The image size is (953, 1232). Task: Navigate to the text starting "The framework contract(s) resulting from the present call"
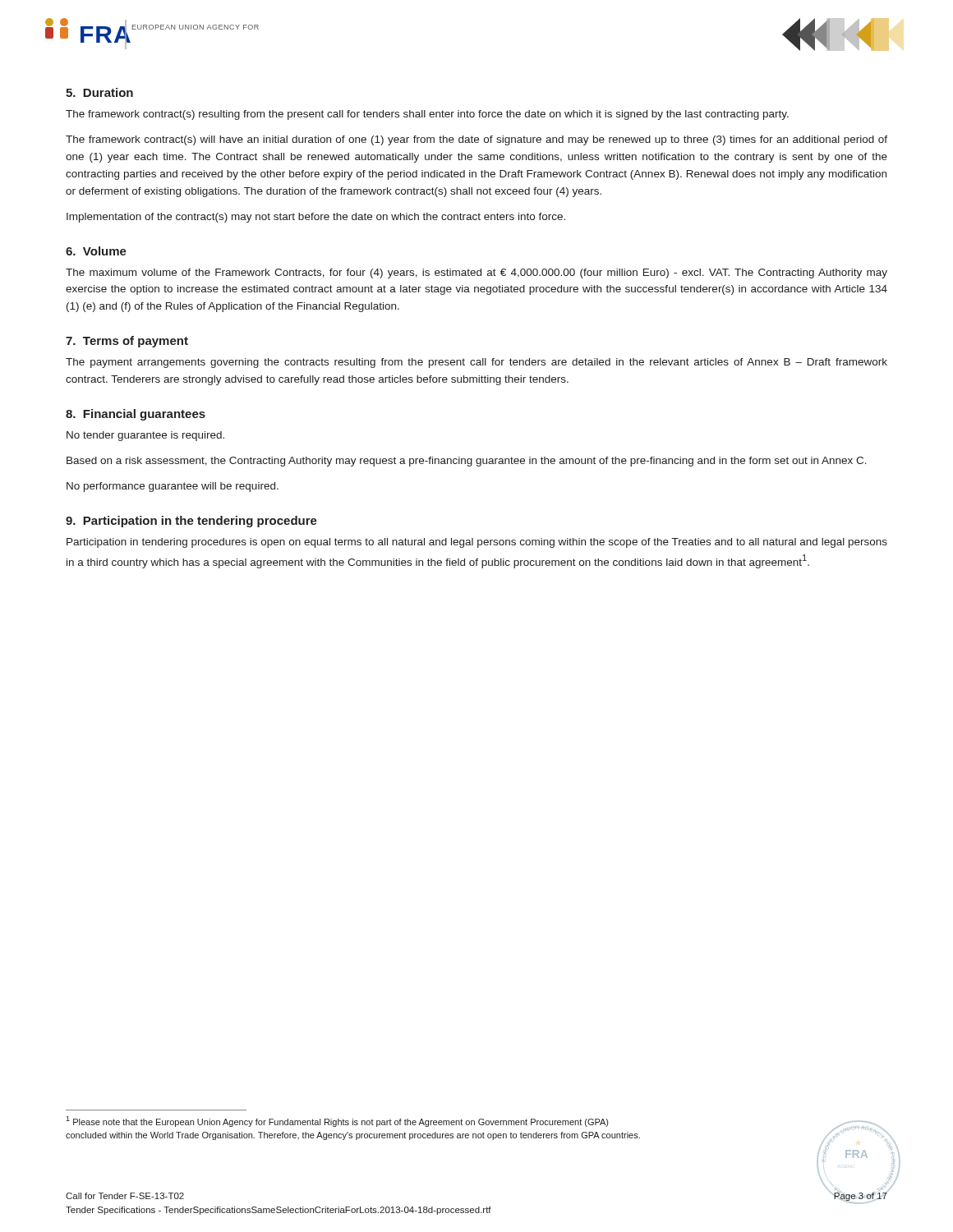tap(428, 114)
